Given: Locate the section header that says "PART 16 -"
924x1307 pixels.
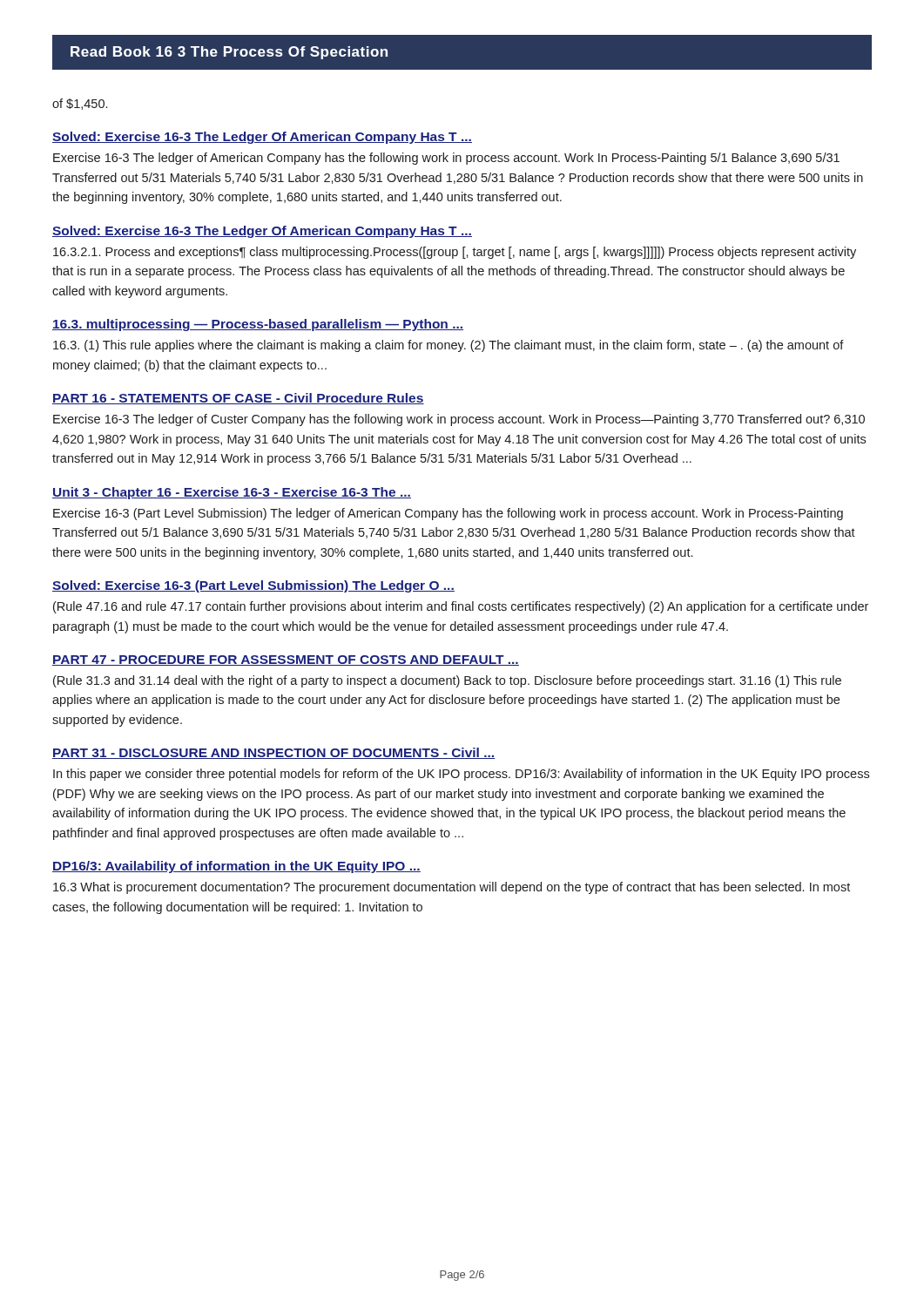Looking at the screenshot, I should (238, 398).
